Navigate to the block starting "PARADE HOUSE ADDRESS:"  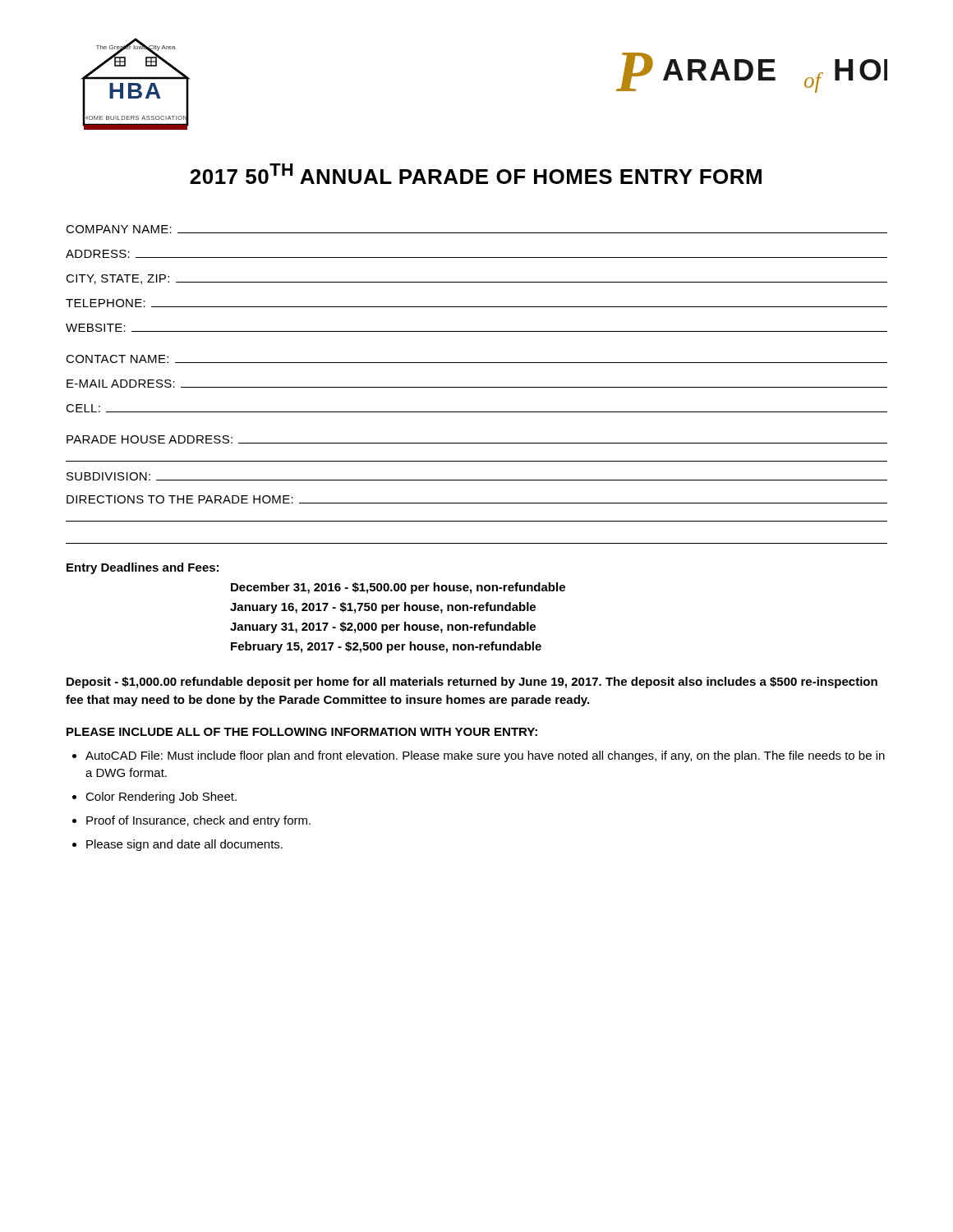point(476,437)
